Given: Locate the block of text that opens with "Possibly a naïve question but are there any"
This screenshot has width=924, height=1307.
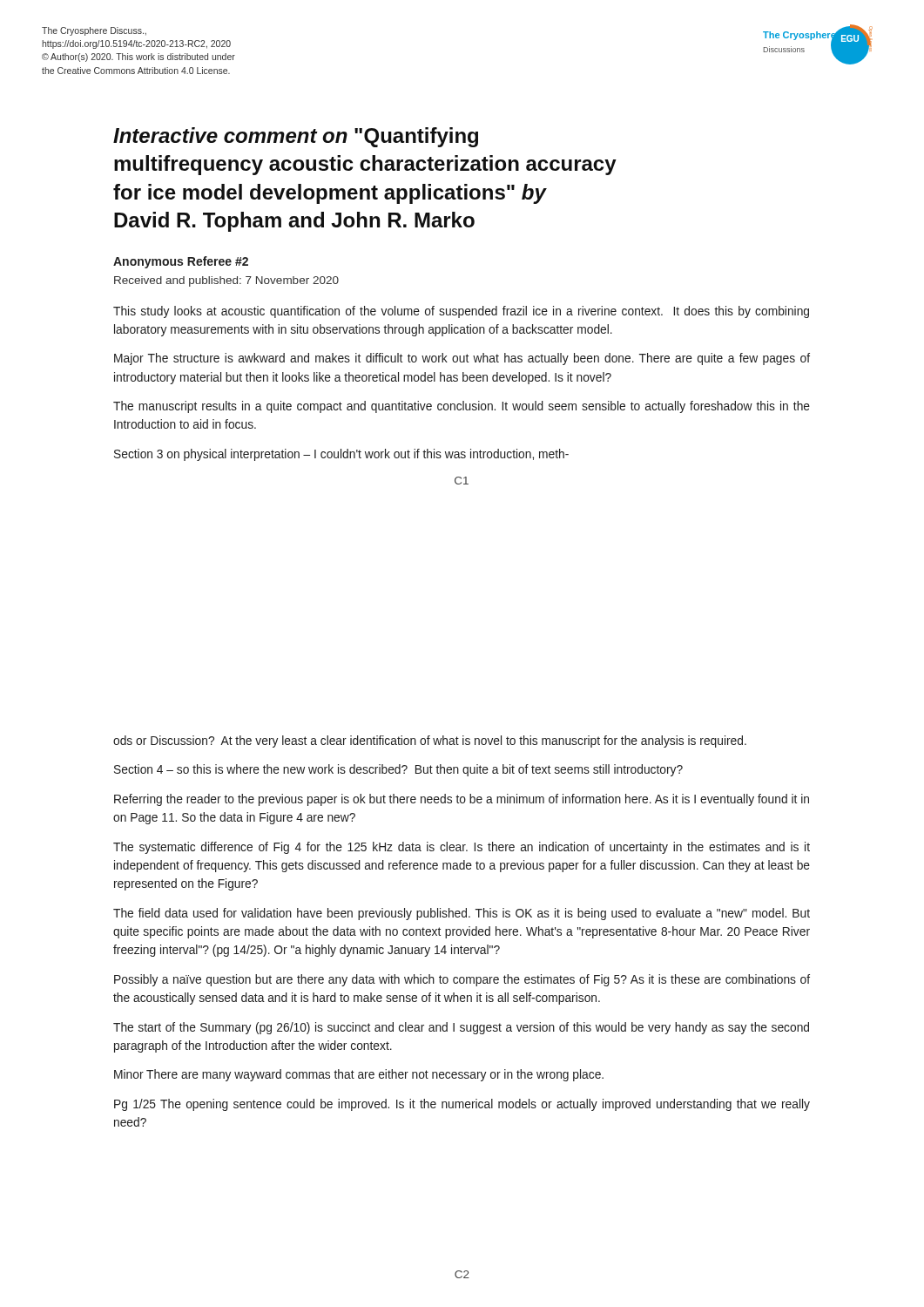Looking at the screenshot, I should tap(462, 989).
